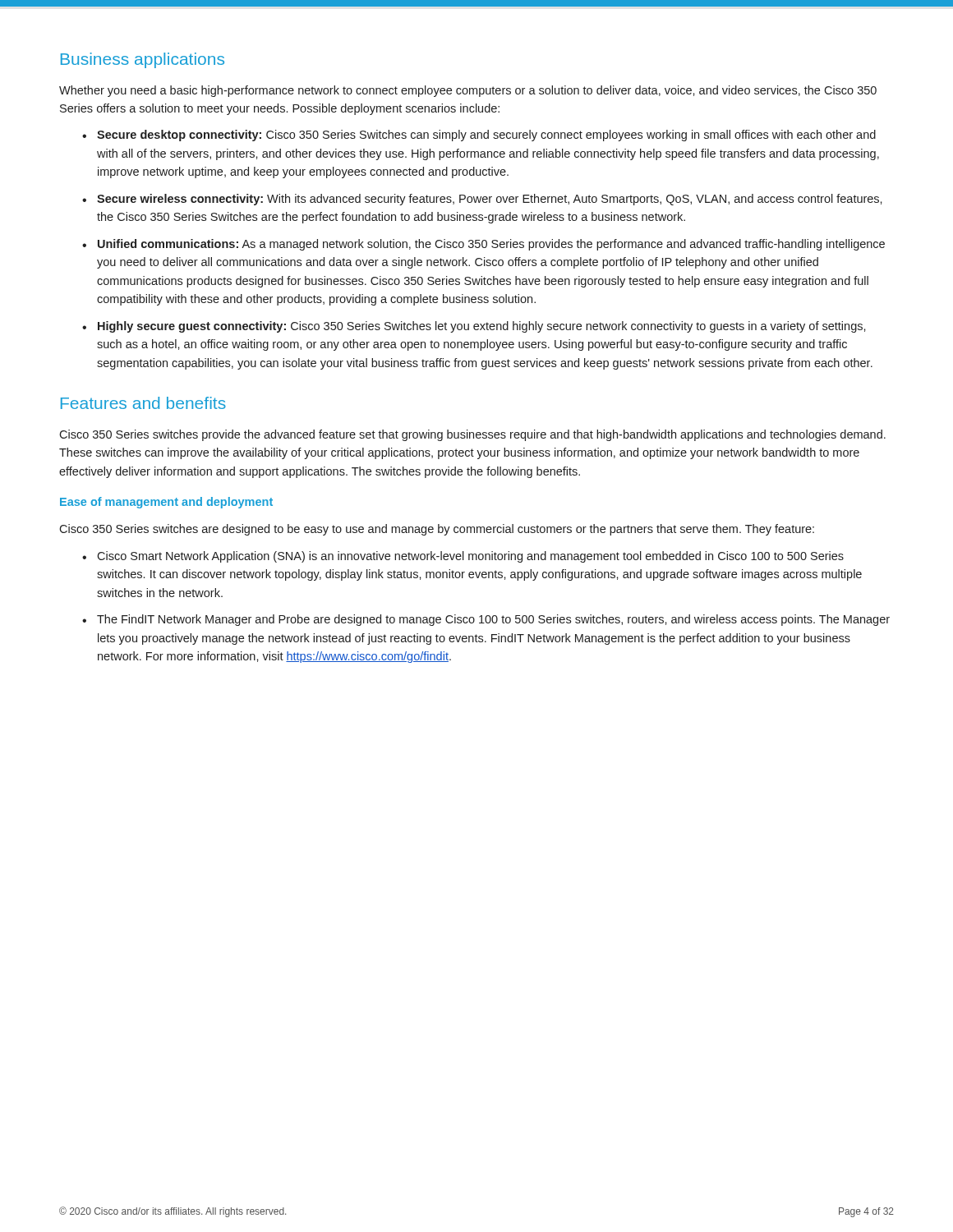The image size is (953, 1232).
Task: Select the section header that says "Business applications"
Action: pyautogui.click(x=143, y=60)
